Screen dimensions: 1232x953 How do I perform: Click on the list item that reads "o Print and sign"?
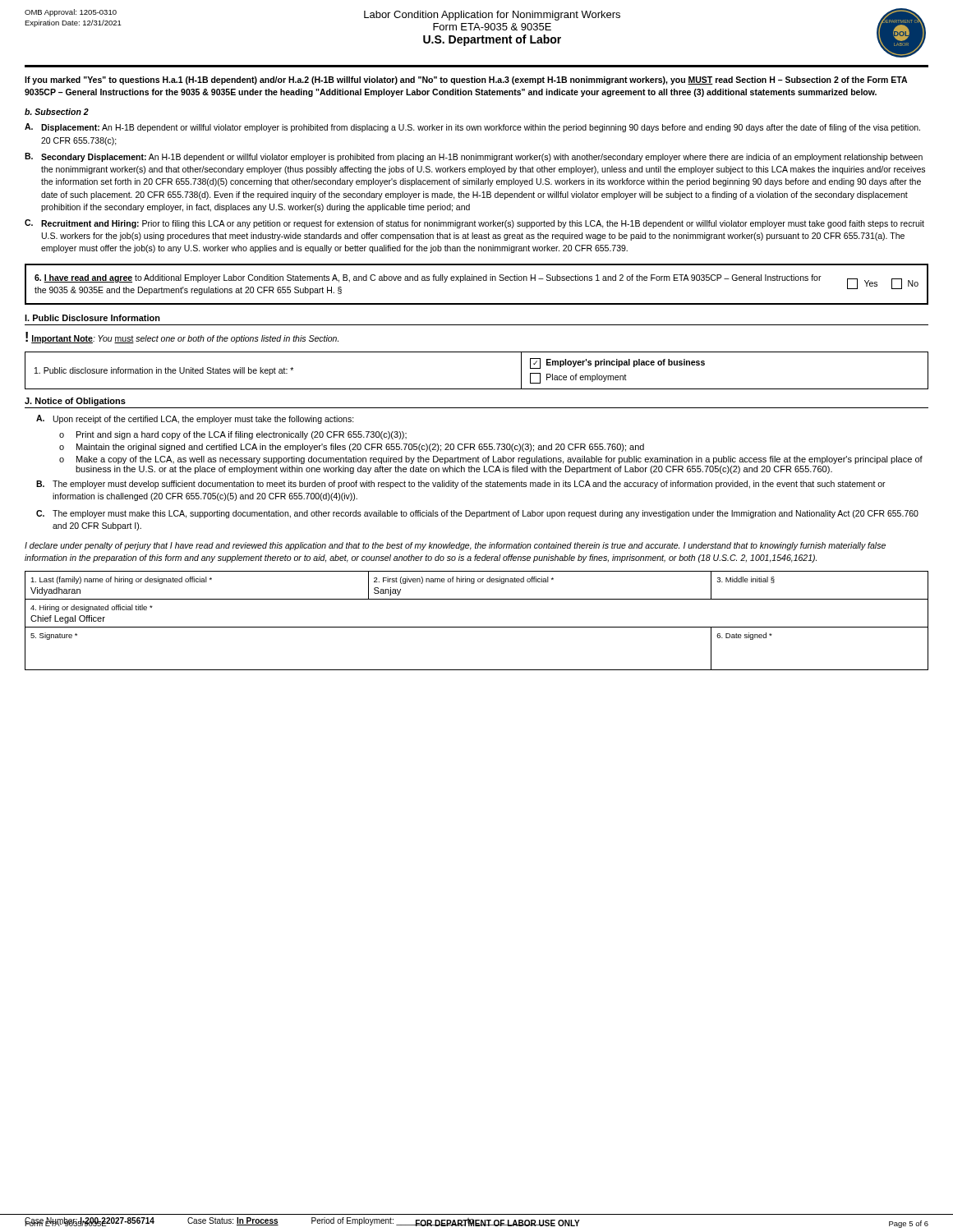click(233, 434)
